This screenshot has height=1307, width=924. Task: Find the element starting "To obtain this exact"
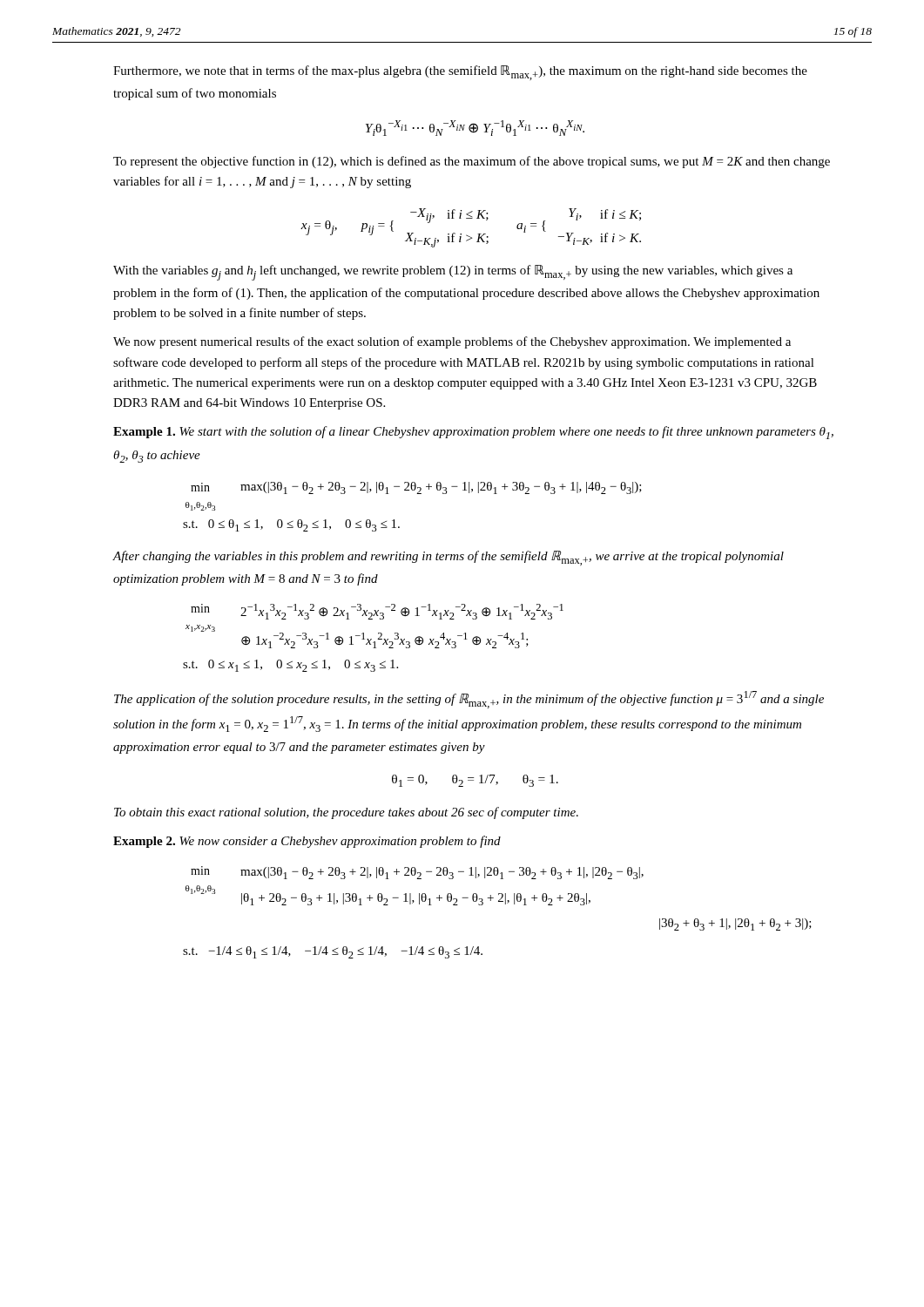(x=346, y=812)
